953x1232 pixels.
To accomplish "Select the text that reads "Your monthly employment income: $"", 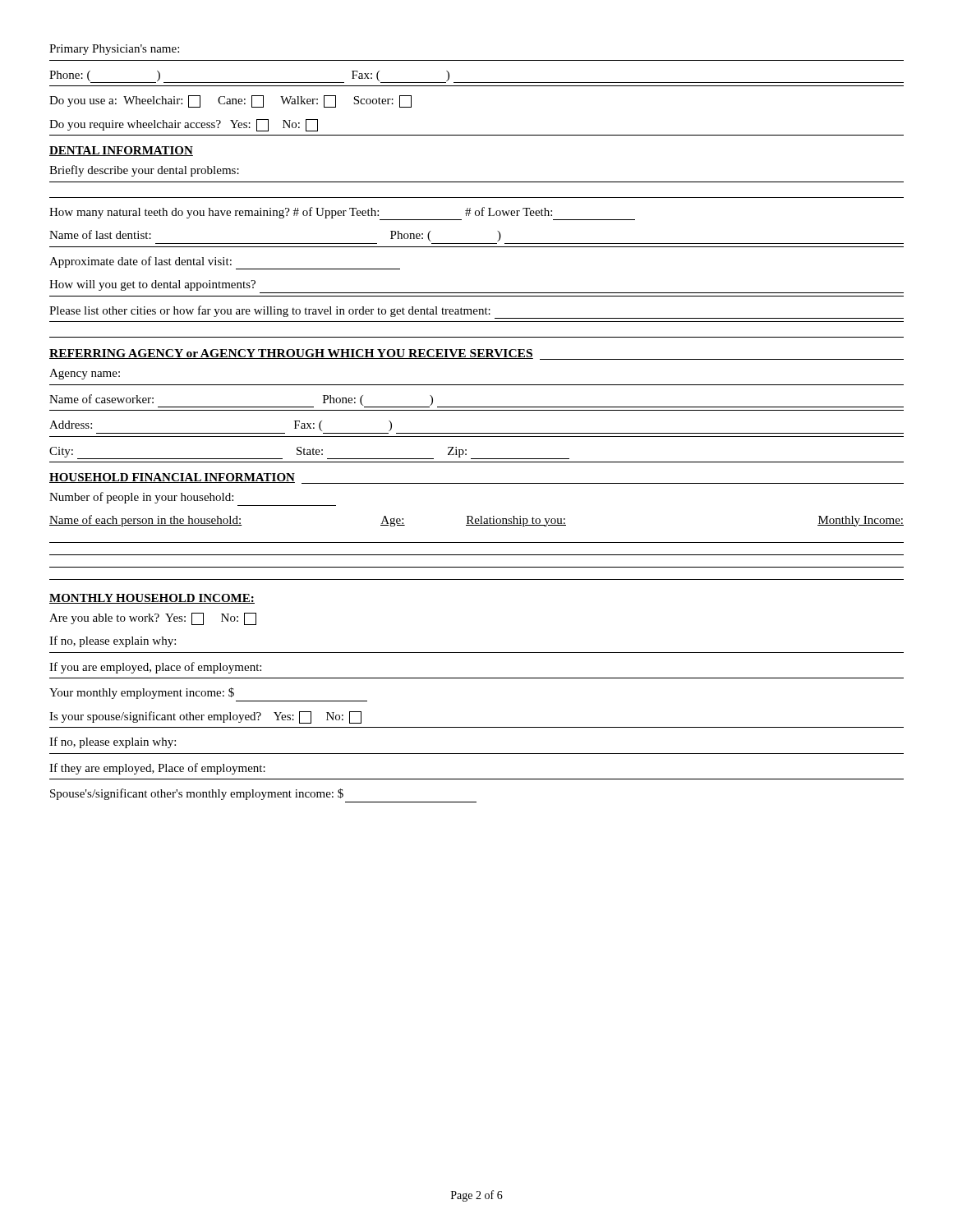I will (208, 693).
